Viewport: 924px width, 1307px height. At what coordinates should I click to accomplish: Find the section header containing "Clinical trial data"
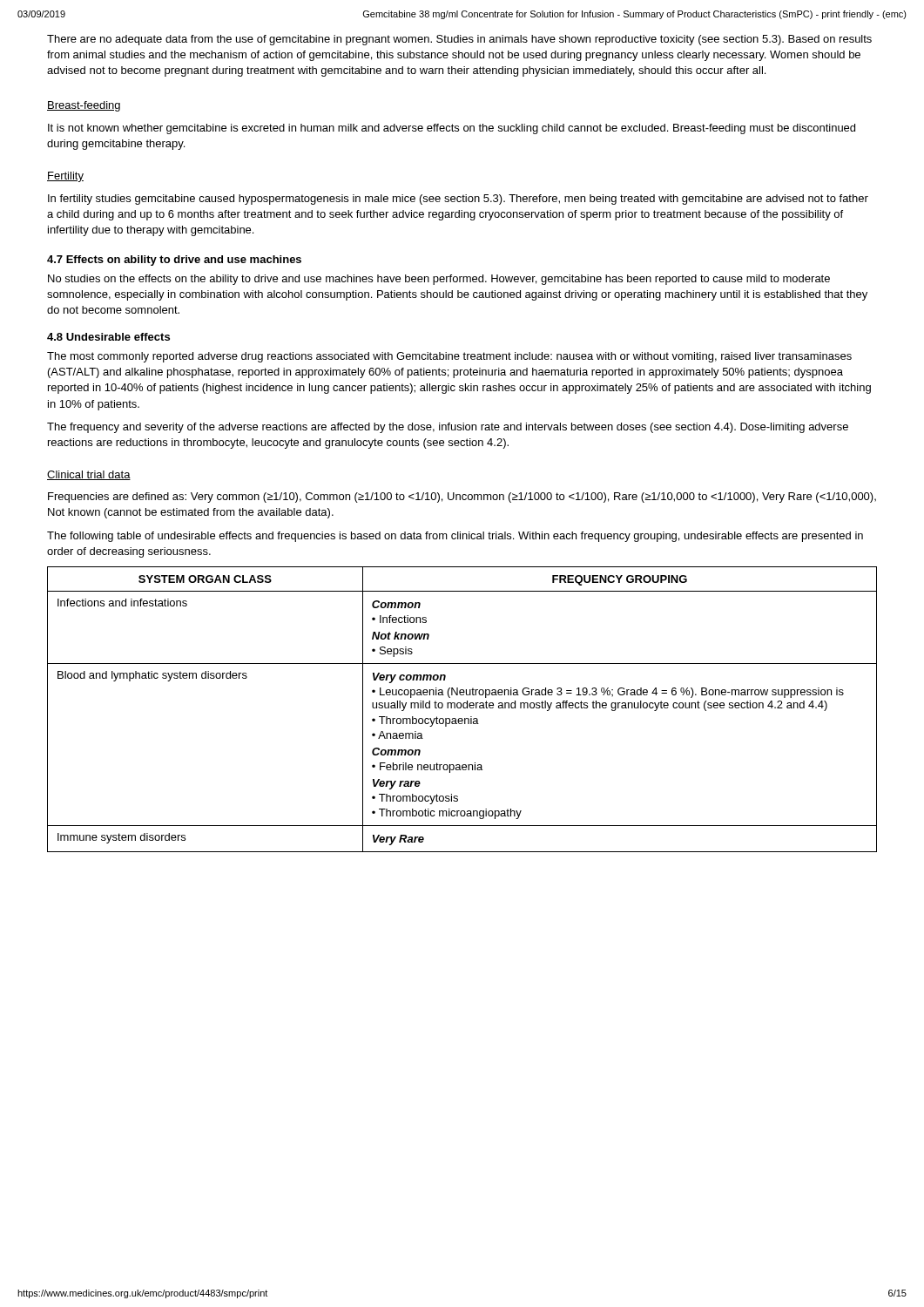tap(89, 475)
